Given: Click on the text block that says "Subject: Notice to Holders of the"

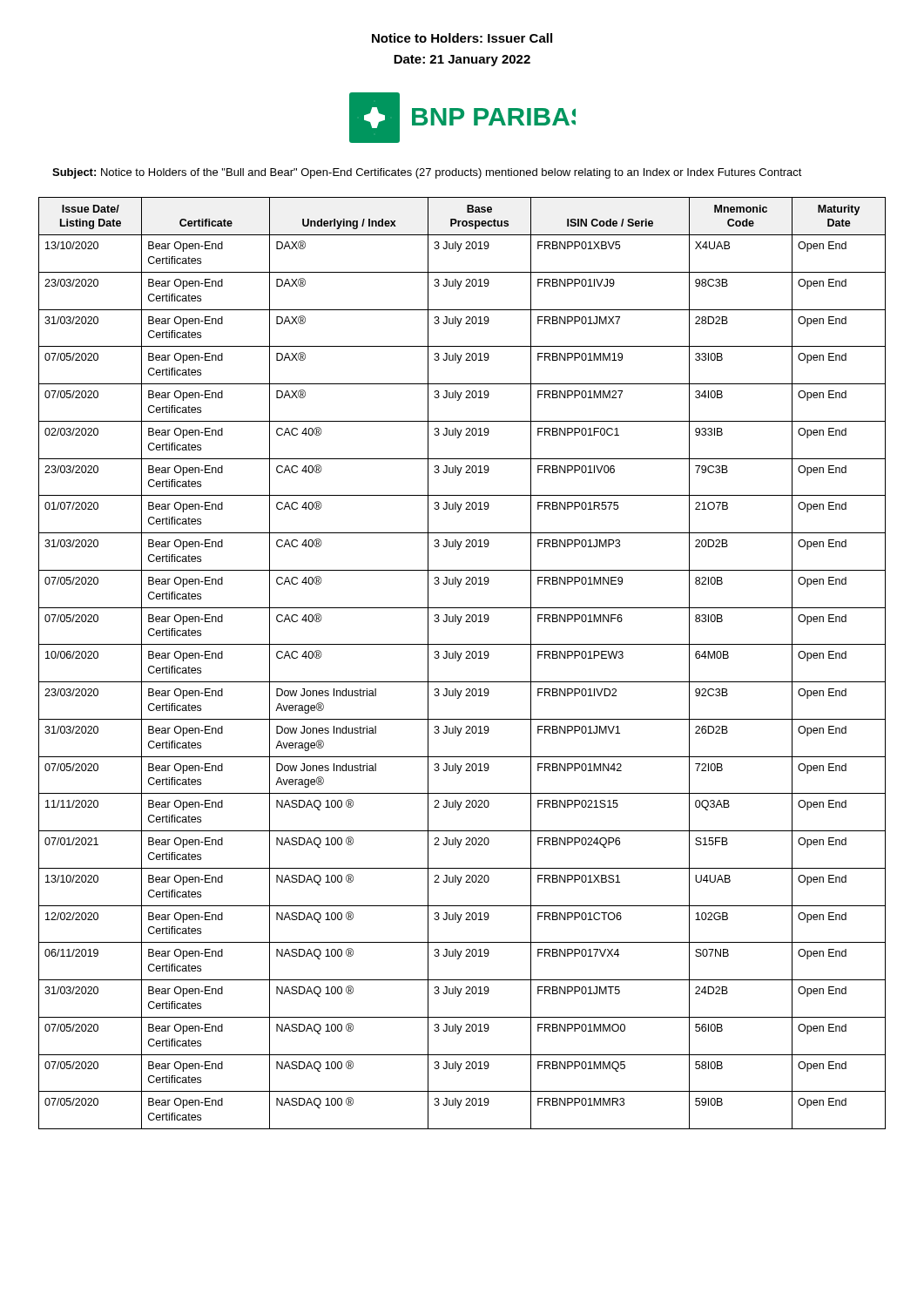Looking at the screenshot, I should pos(427,172).
